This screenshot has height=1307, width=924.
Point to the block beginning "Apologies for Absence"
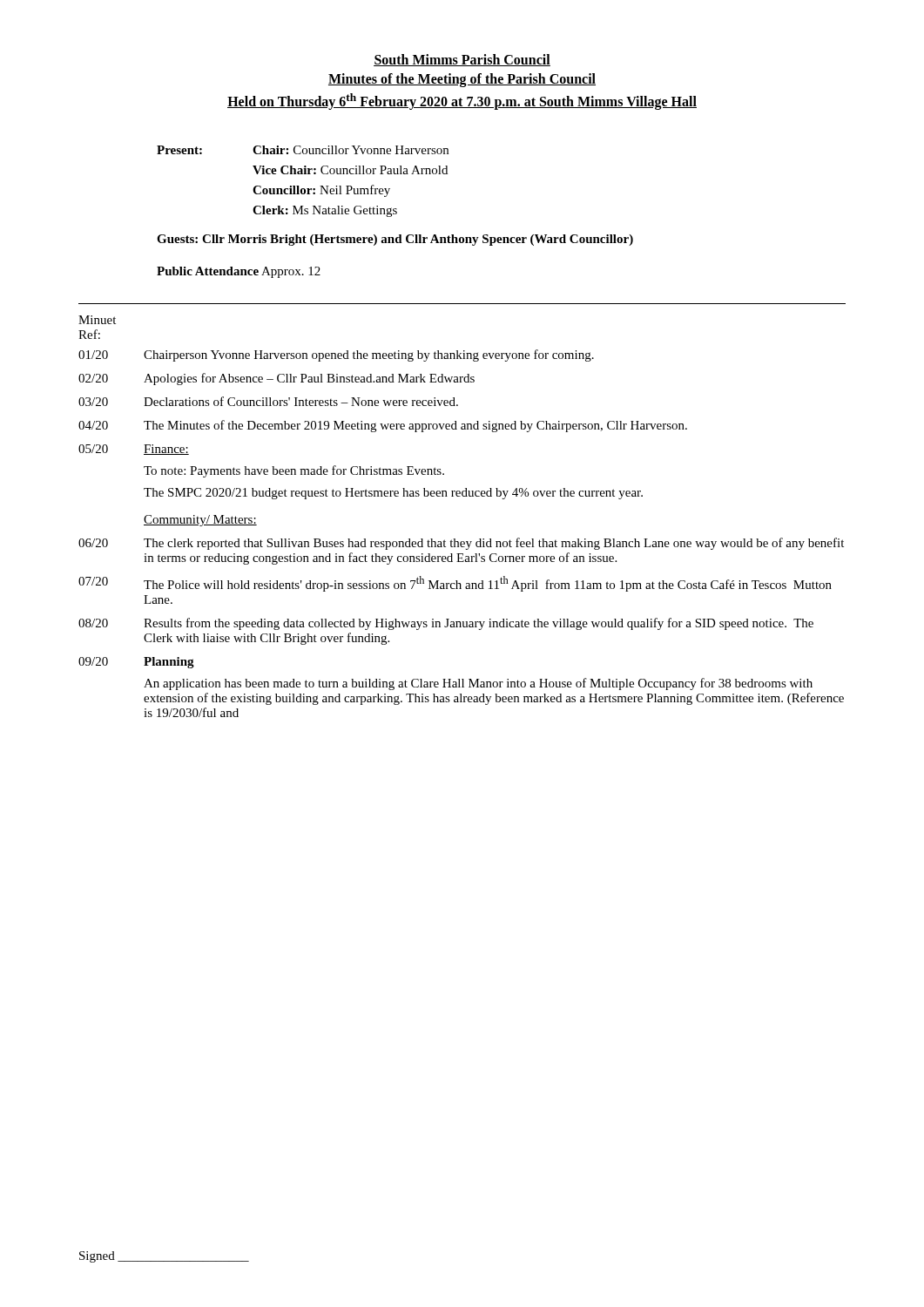pyautogui.click(x=309, y=378)
